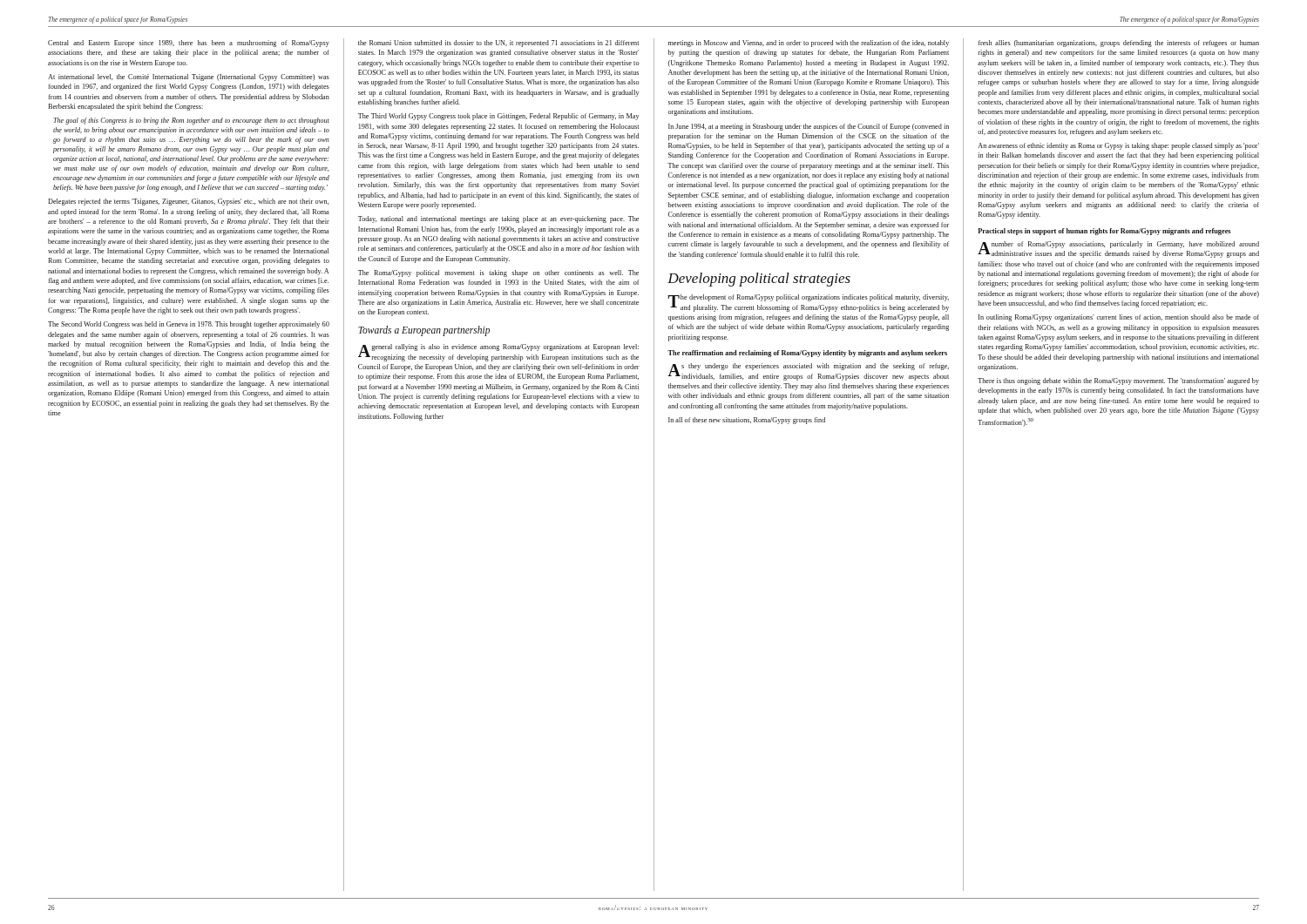Find the text block starting "Central and Eastern Europe since"
1307x924 pixels.
click(189, 228)
